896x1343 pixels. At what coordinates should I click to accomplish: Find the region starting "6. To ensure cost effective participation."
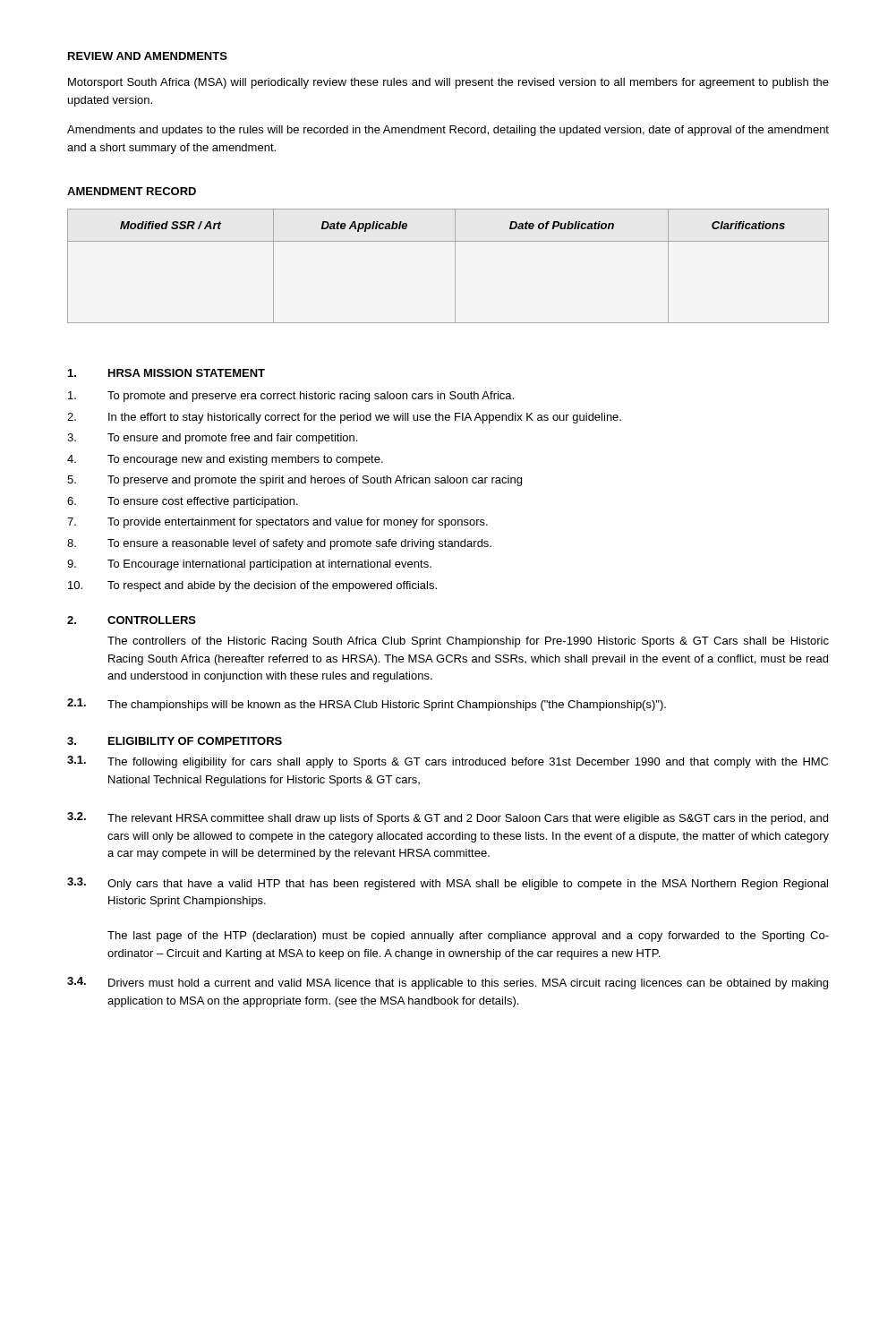pyautogui.click(x=183, y=502)
